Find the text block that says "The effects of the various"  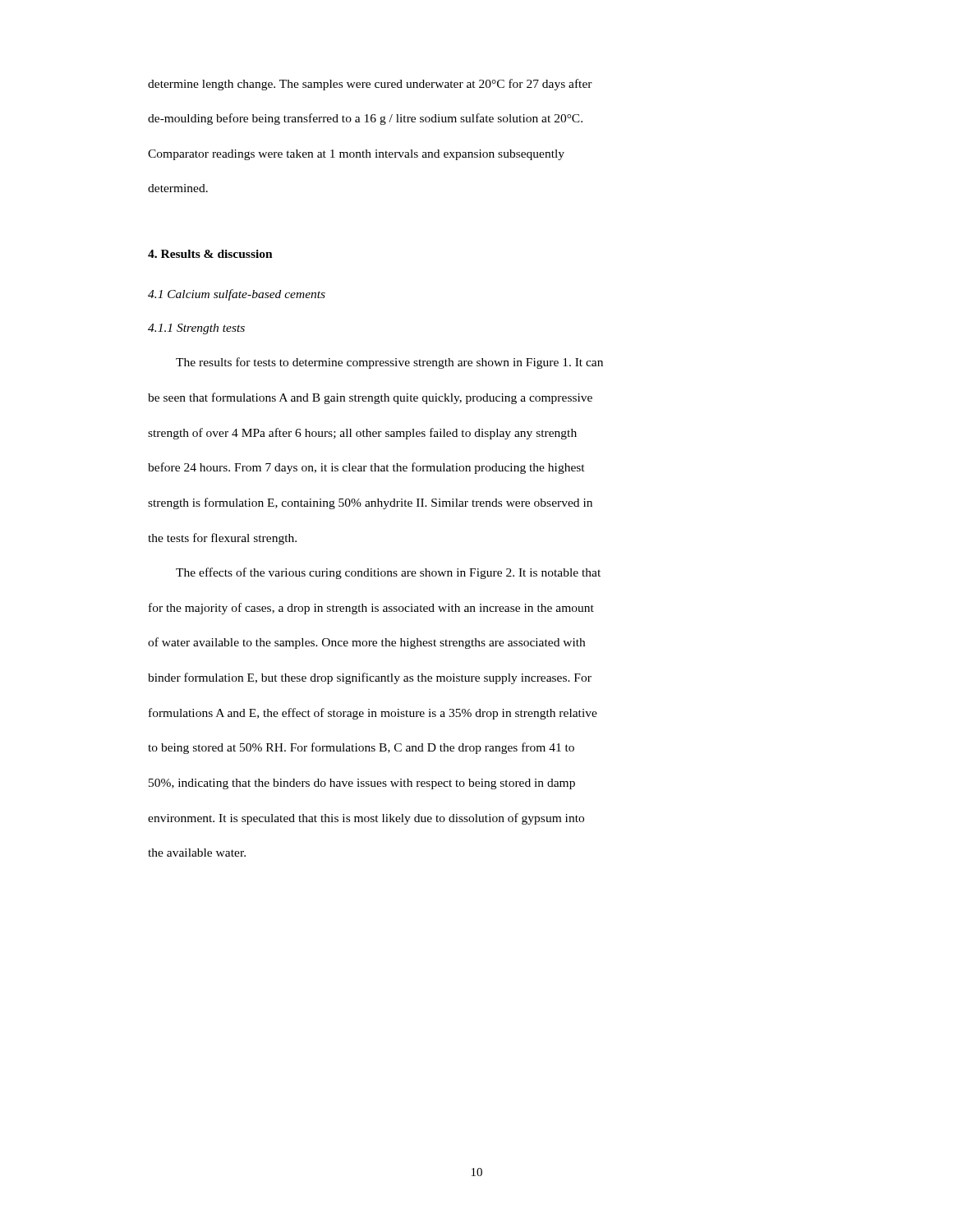pyautogui.click(x=476, y=712)
